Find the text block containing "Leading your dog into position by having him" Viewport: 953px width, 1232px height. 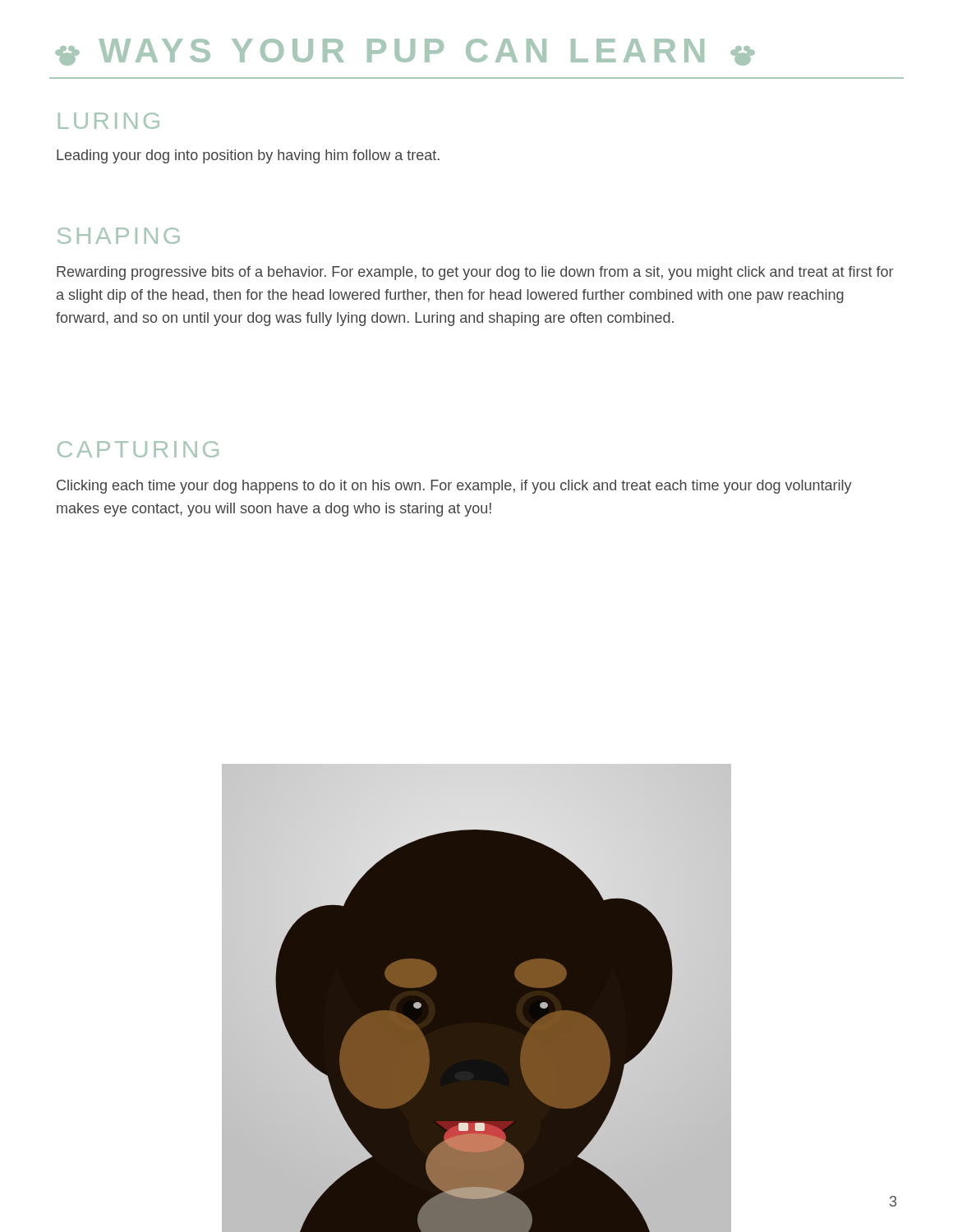pos(248,155)
